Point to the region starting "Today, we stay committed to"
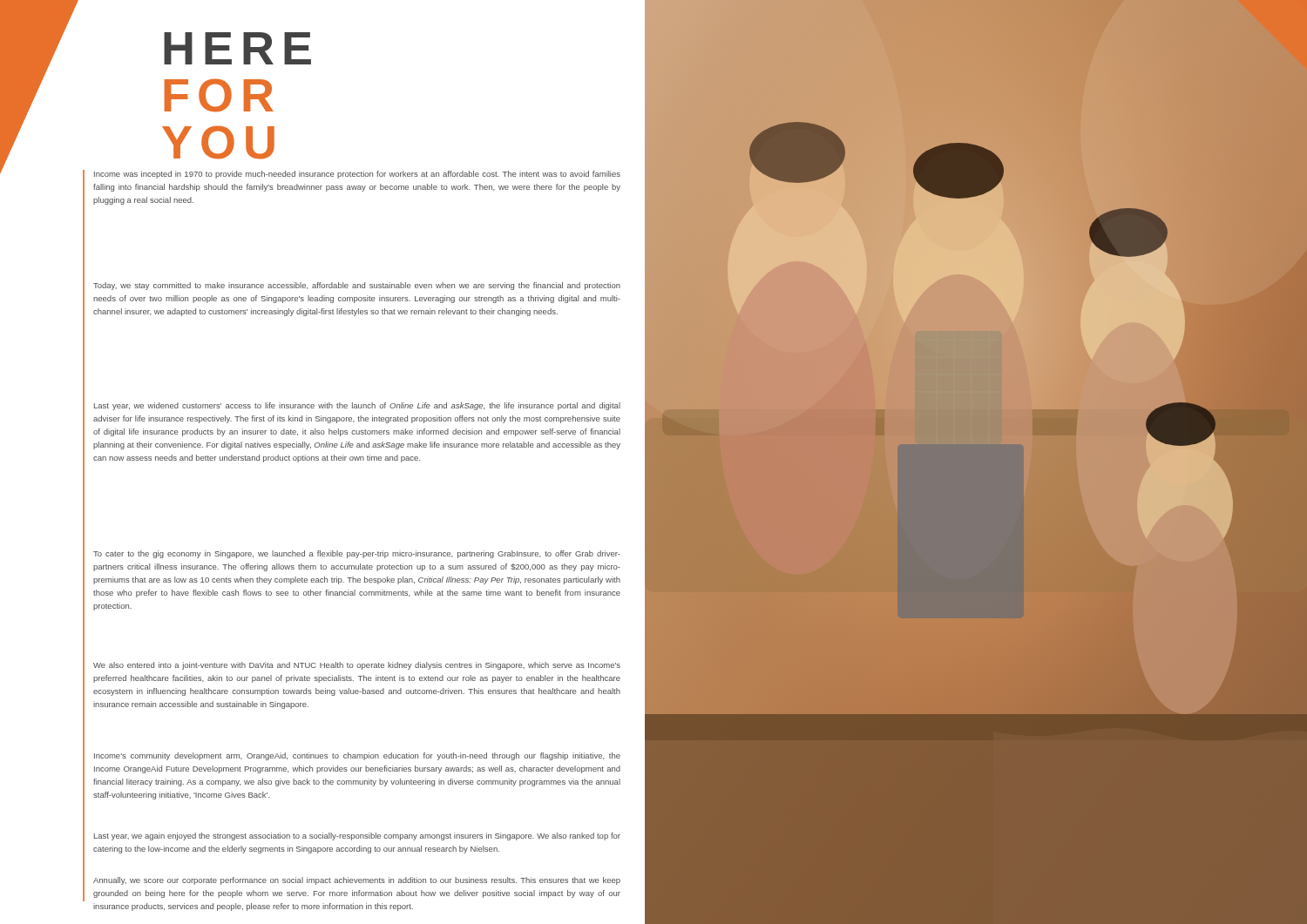Image resolution: width=1307 pixels, height=924 pixels. [357, 298]
